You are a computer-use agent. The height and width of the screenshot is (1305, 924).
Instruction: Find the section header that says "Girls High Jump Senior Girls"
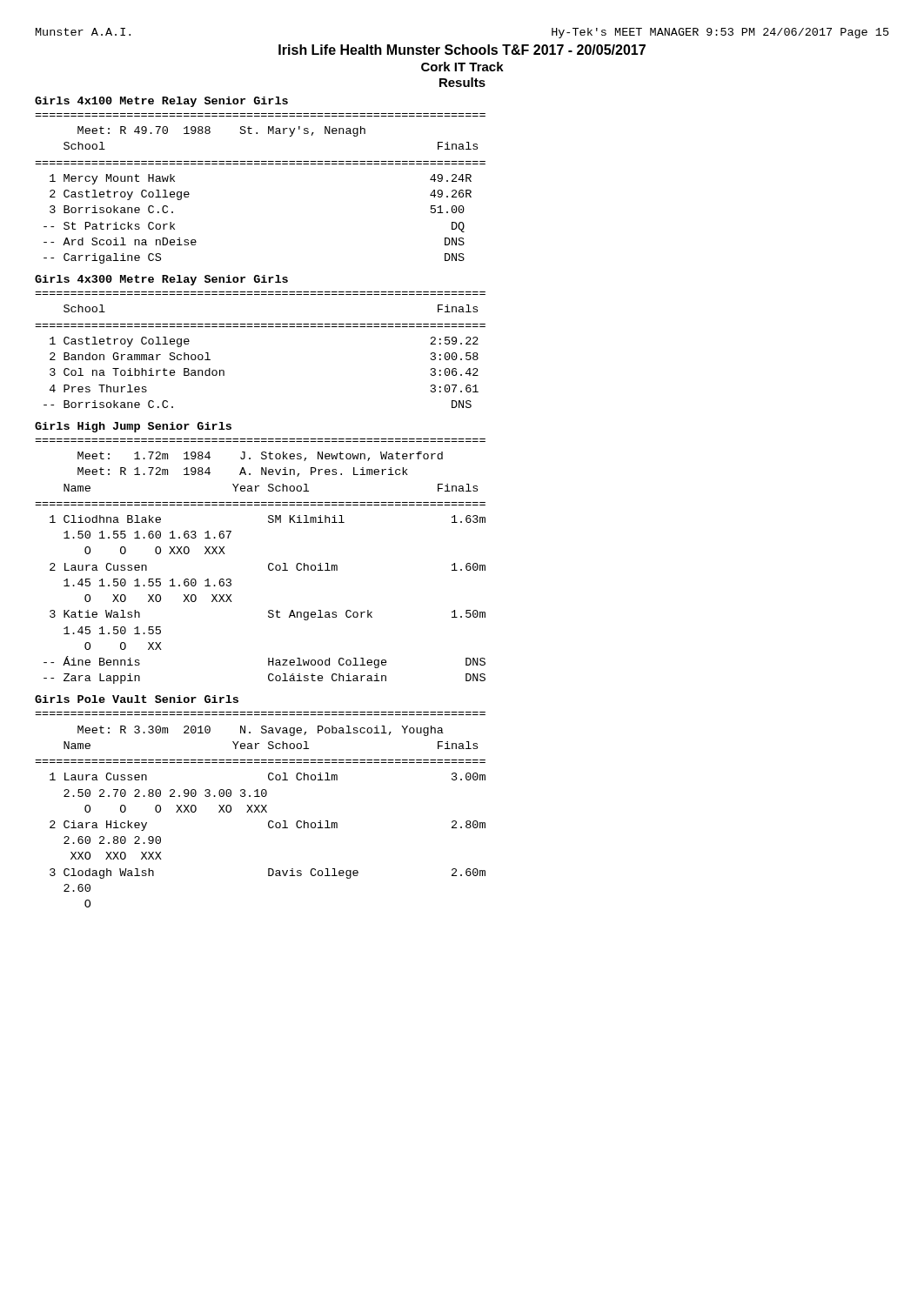(x=134, y=427)
